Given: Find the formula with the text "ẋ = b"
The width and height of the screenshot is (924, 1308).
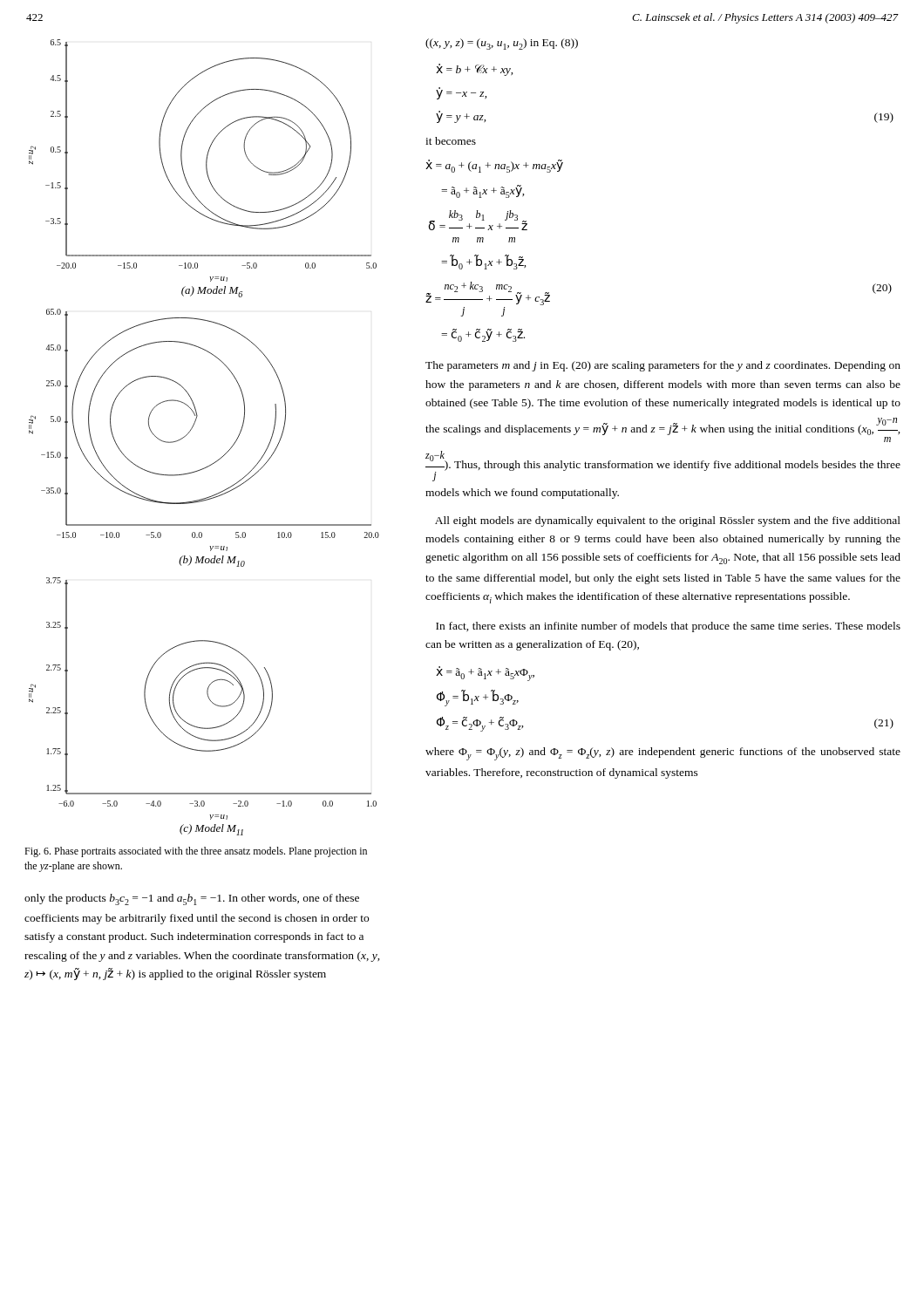Looking at the screenshot, I should point(475,70).
